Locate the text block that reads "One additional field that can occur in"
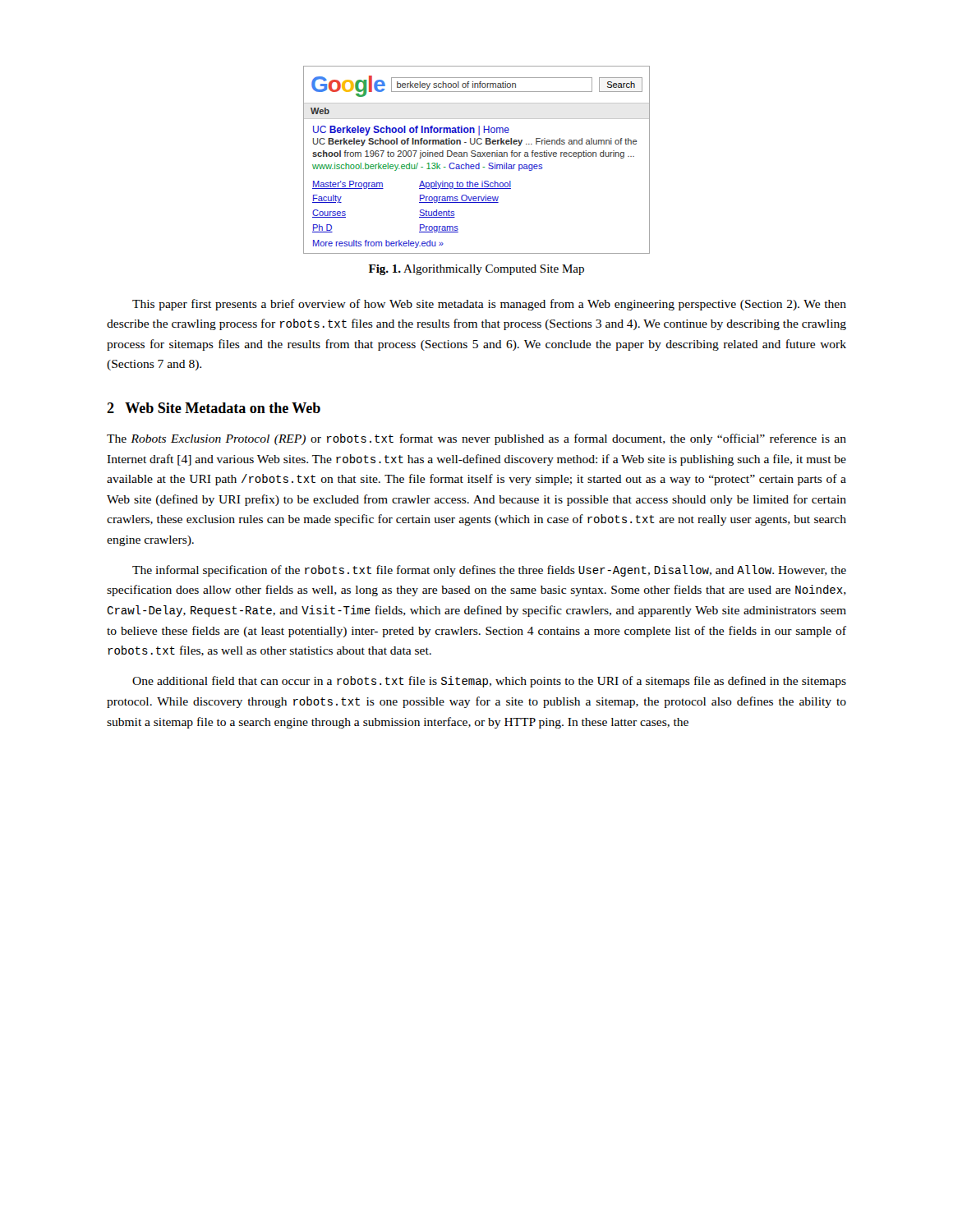Image resolution: width=953 pixels, height=1232 pixels. tap(476, 702)
